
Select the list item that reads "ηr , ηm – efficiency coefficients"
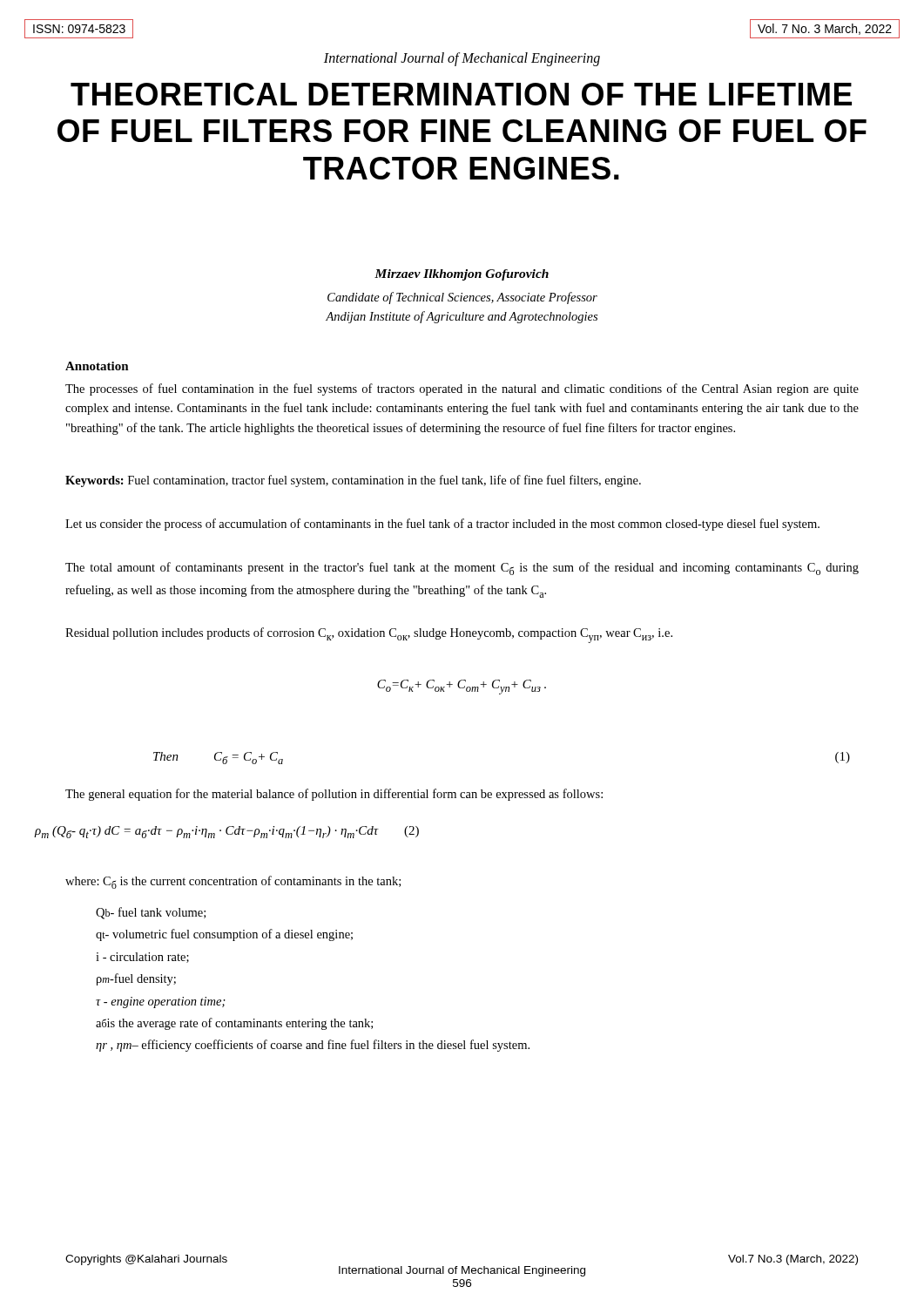point(313,1046)
